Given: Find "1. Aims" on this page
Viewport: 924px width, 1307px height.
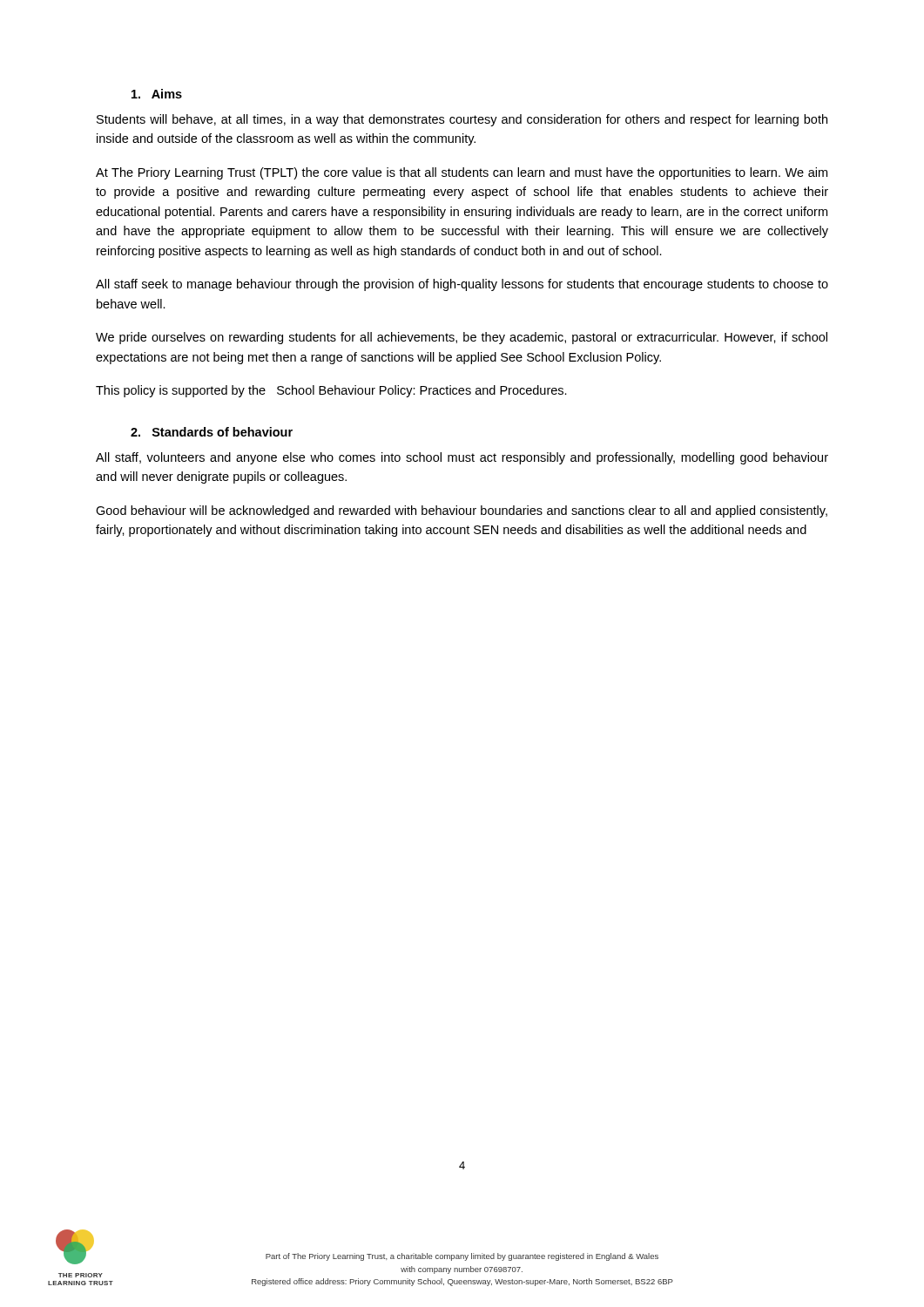Looking at the screenshot, I should point(156,94).
